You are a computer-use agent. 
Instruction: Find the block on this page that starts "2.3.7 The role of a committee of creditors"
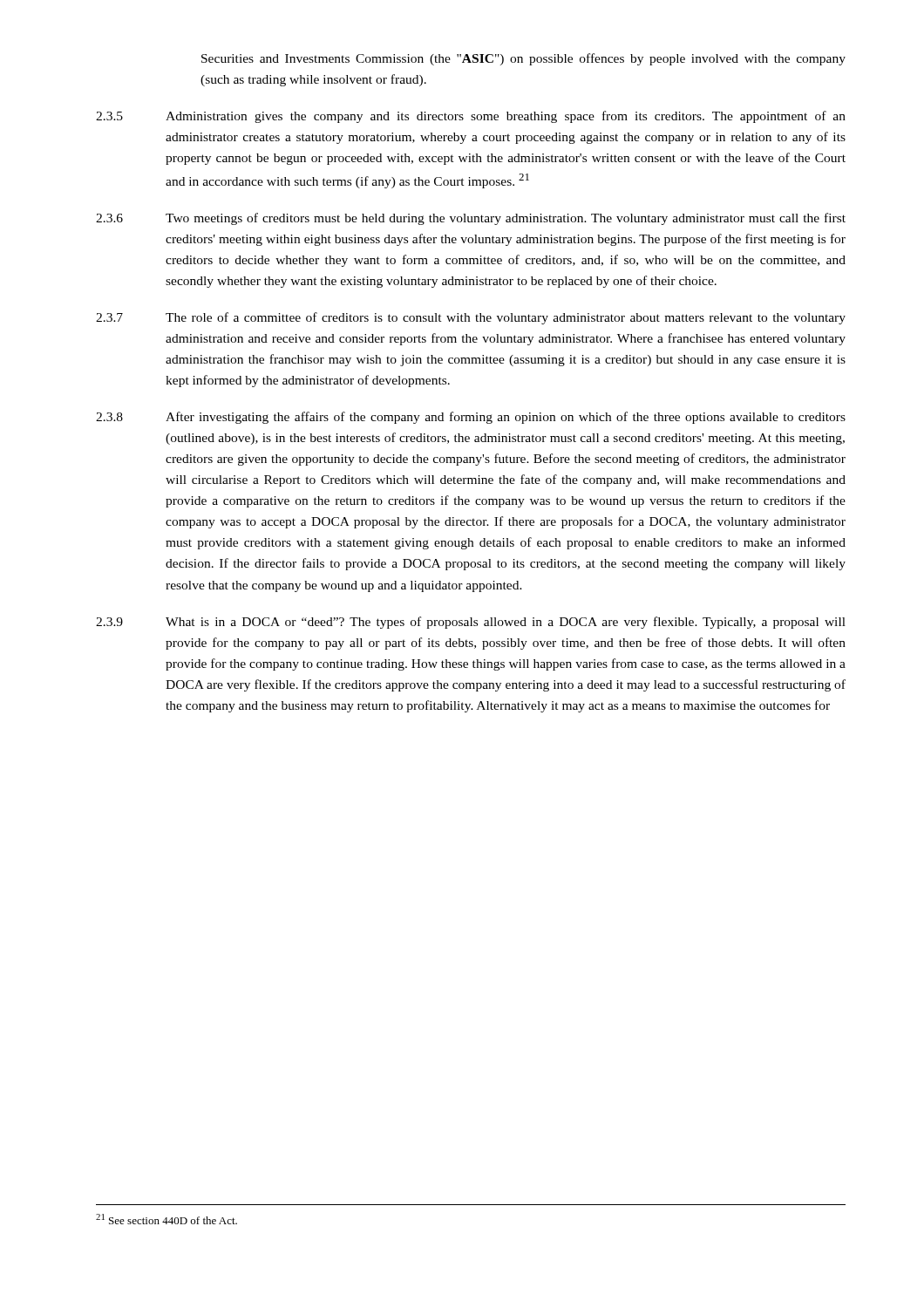click(471, 349)
